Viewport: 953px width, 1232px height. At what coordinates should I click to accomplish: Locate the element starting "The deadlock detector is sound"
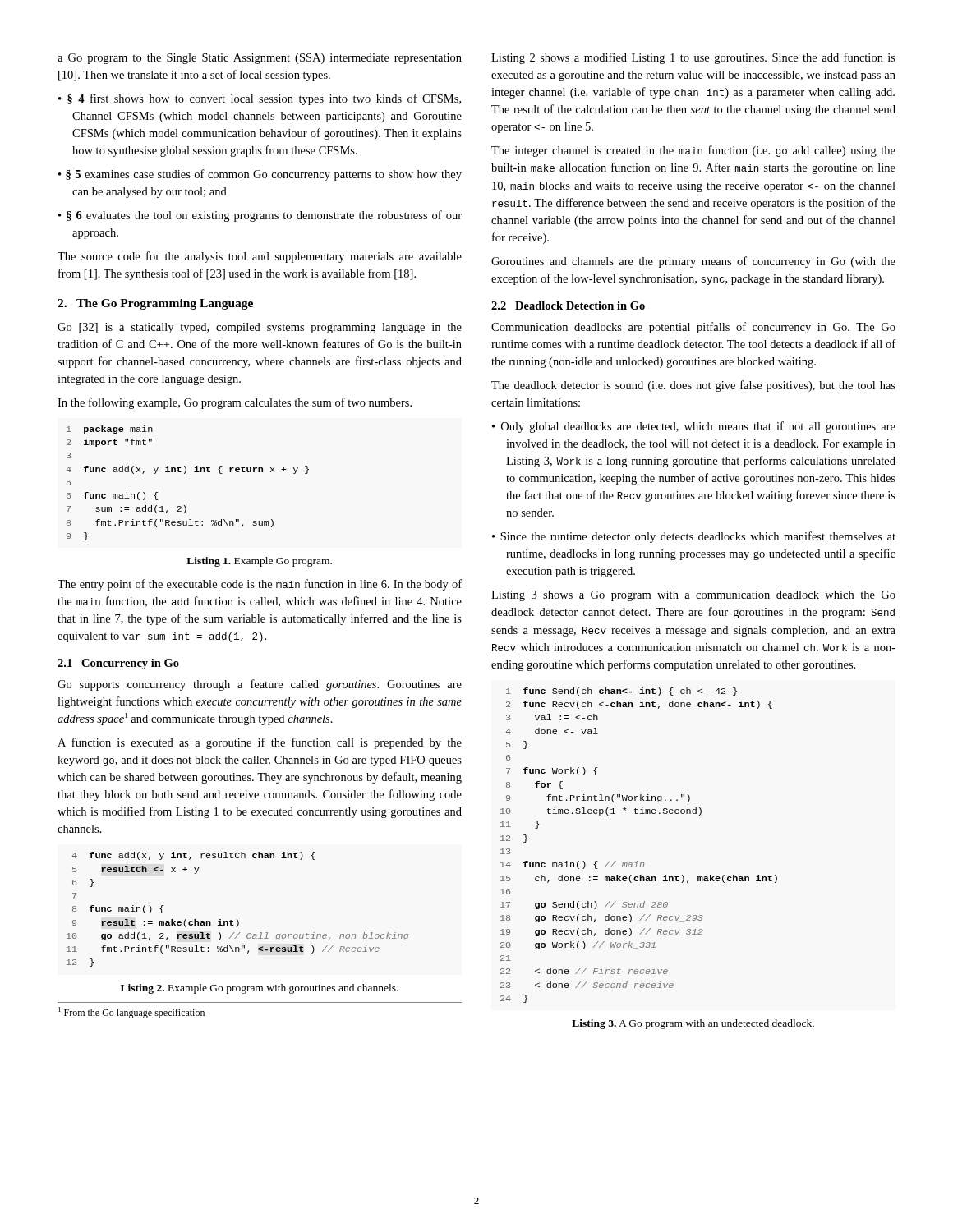(693, 394)
